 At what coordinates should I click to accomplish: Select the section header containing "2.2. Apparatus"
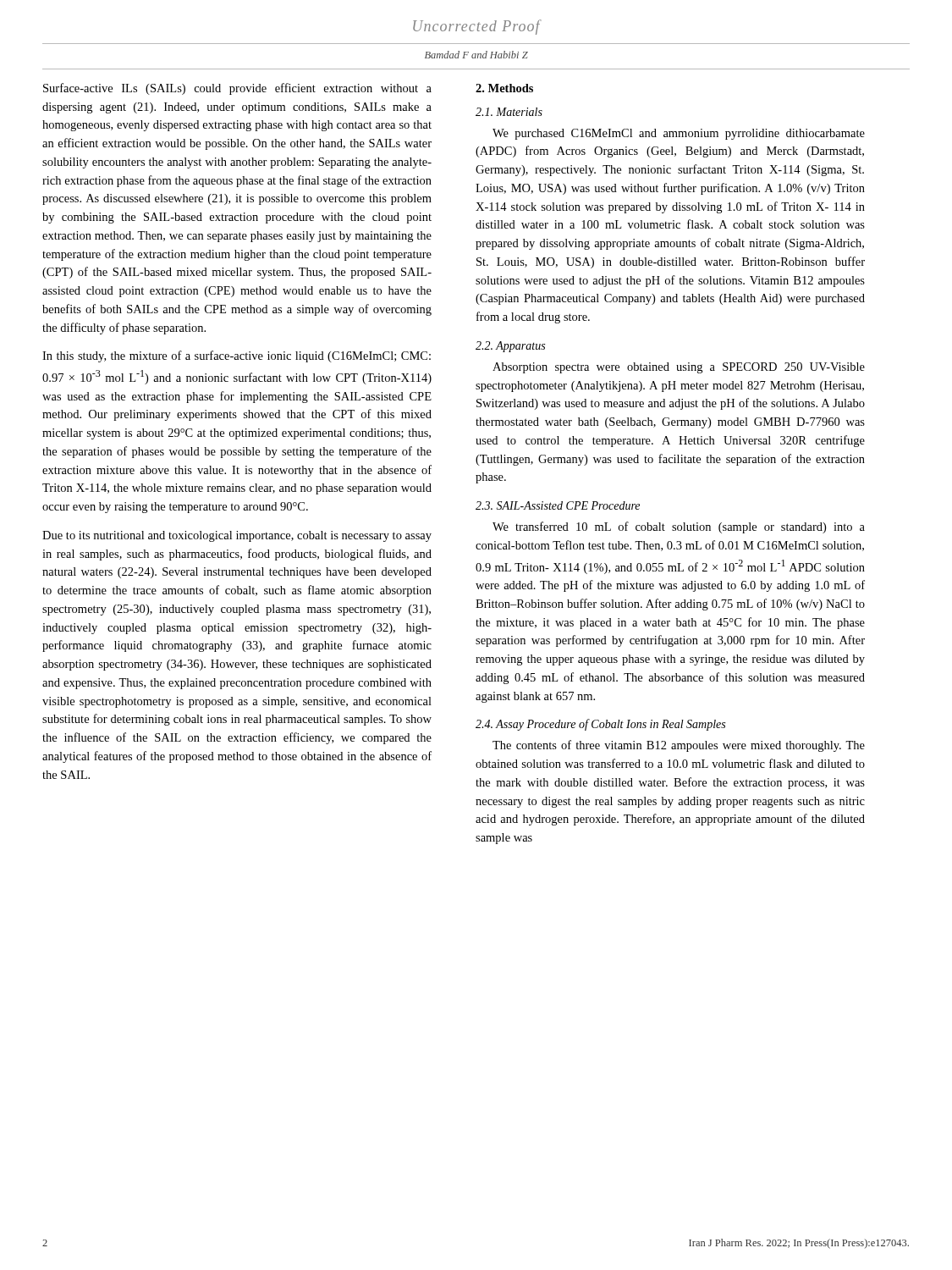[x=511, y=346]
